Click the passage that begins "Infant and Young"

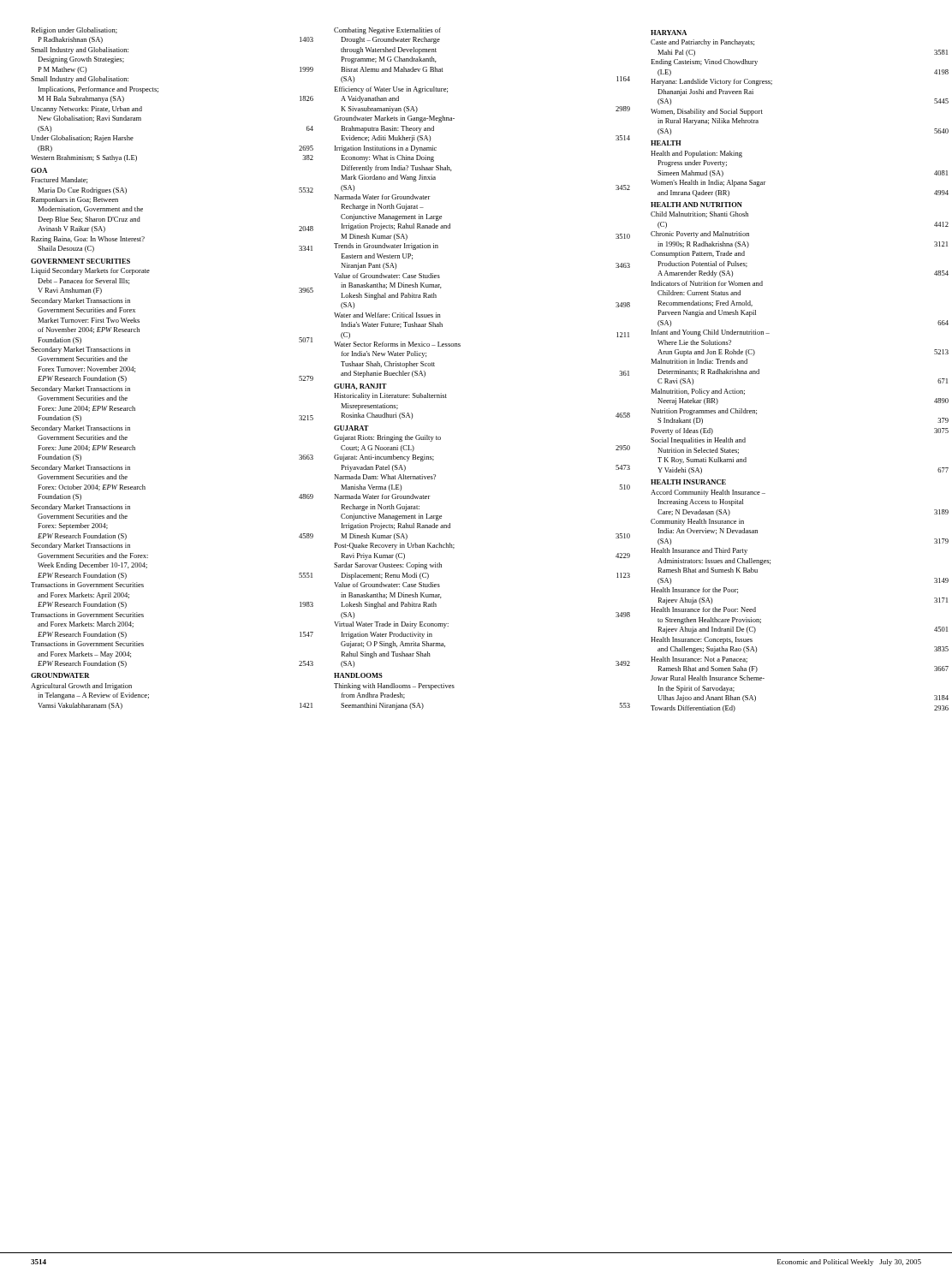[711, 333]
